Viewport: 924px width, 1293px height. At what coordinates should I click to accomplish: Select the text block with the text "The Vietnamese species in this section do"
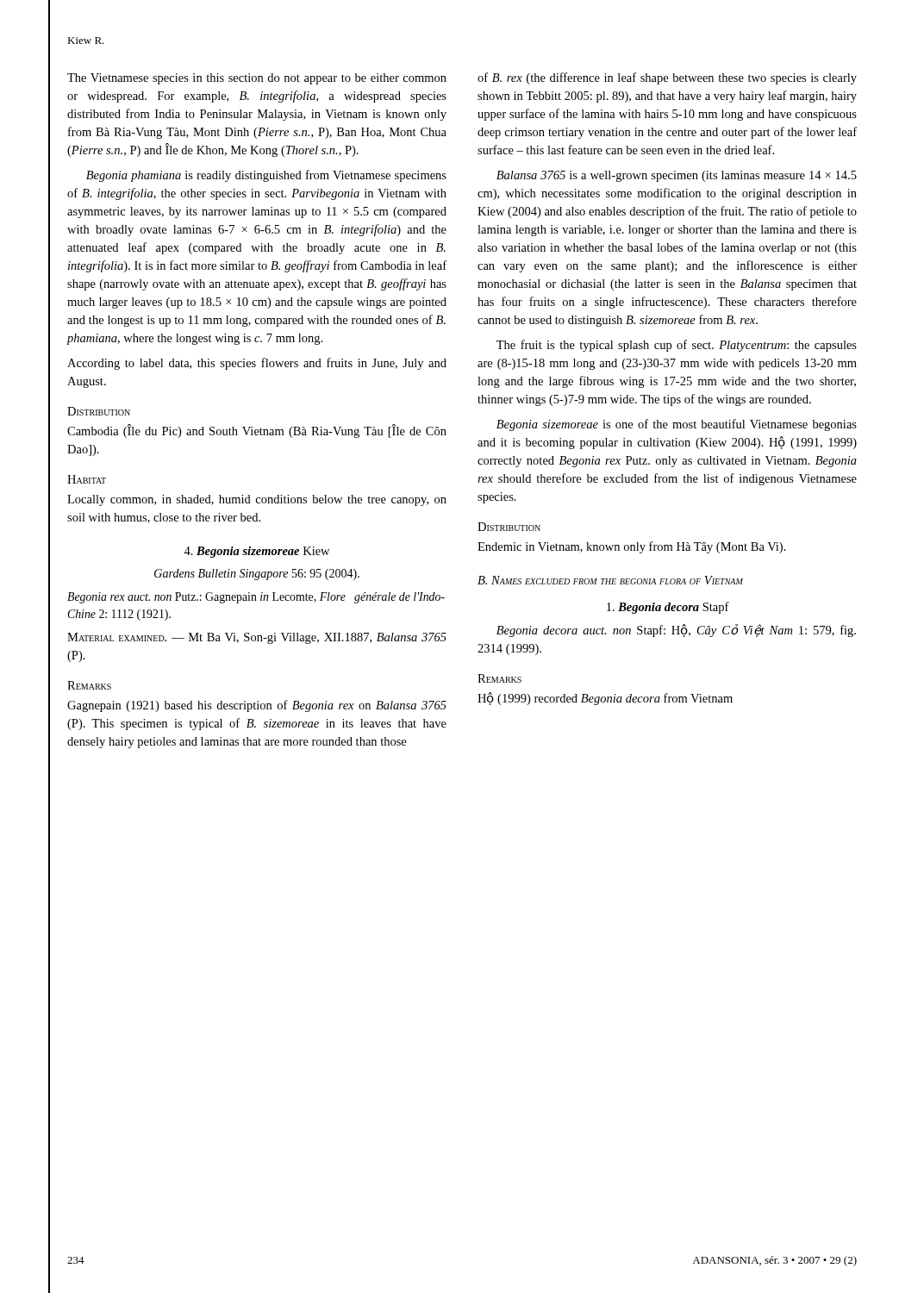click(257, 114)
